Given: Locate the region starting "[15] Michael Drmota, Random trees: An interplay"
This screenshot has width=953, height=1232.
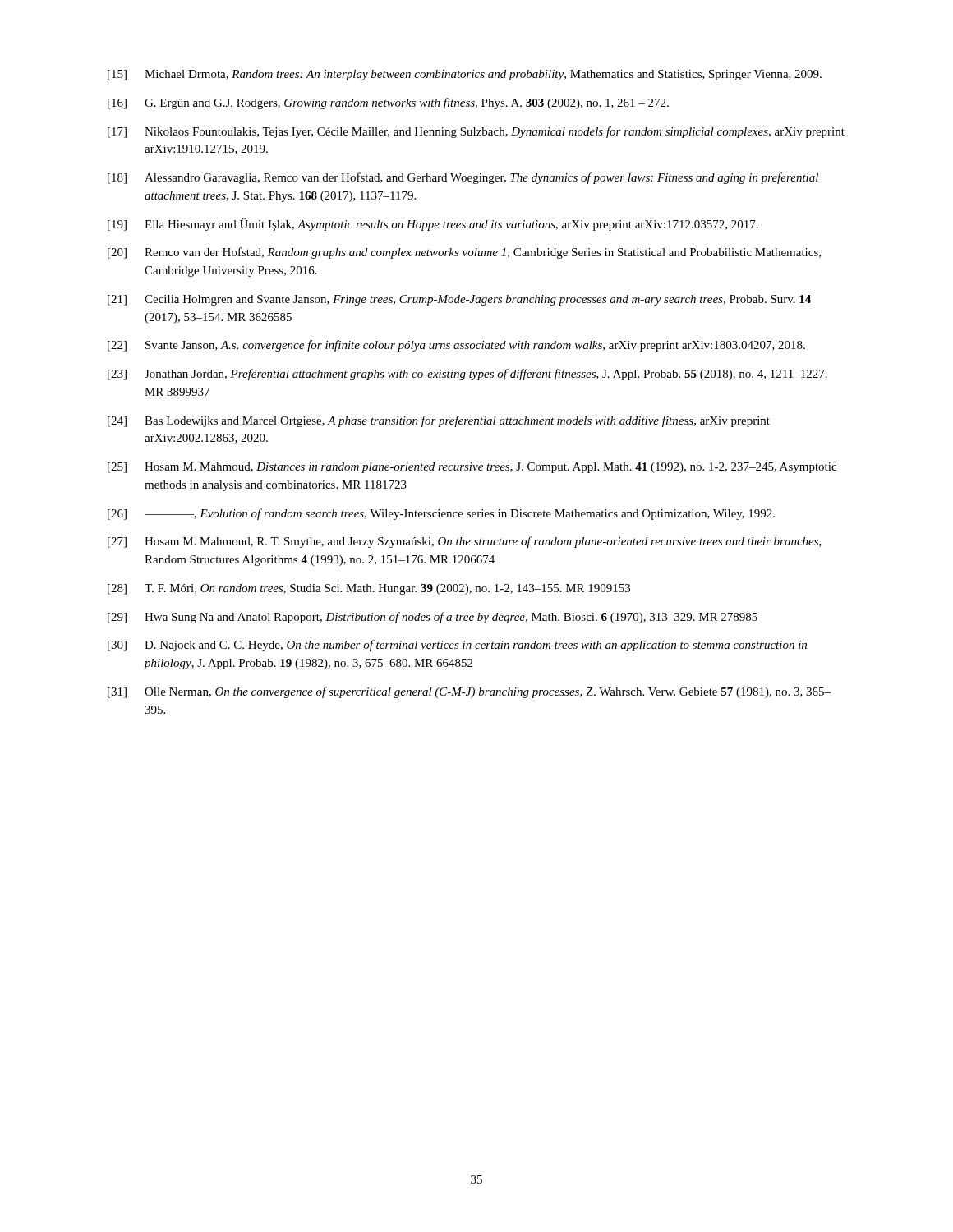Looking at the screenshot, I should pos(476,75).
